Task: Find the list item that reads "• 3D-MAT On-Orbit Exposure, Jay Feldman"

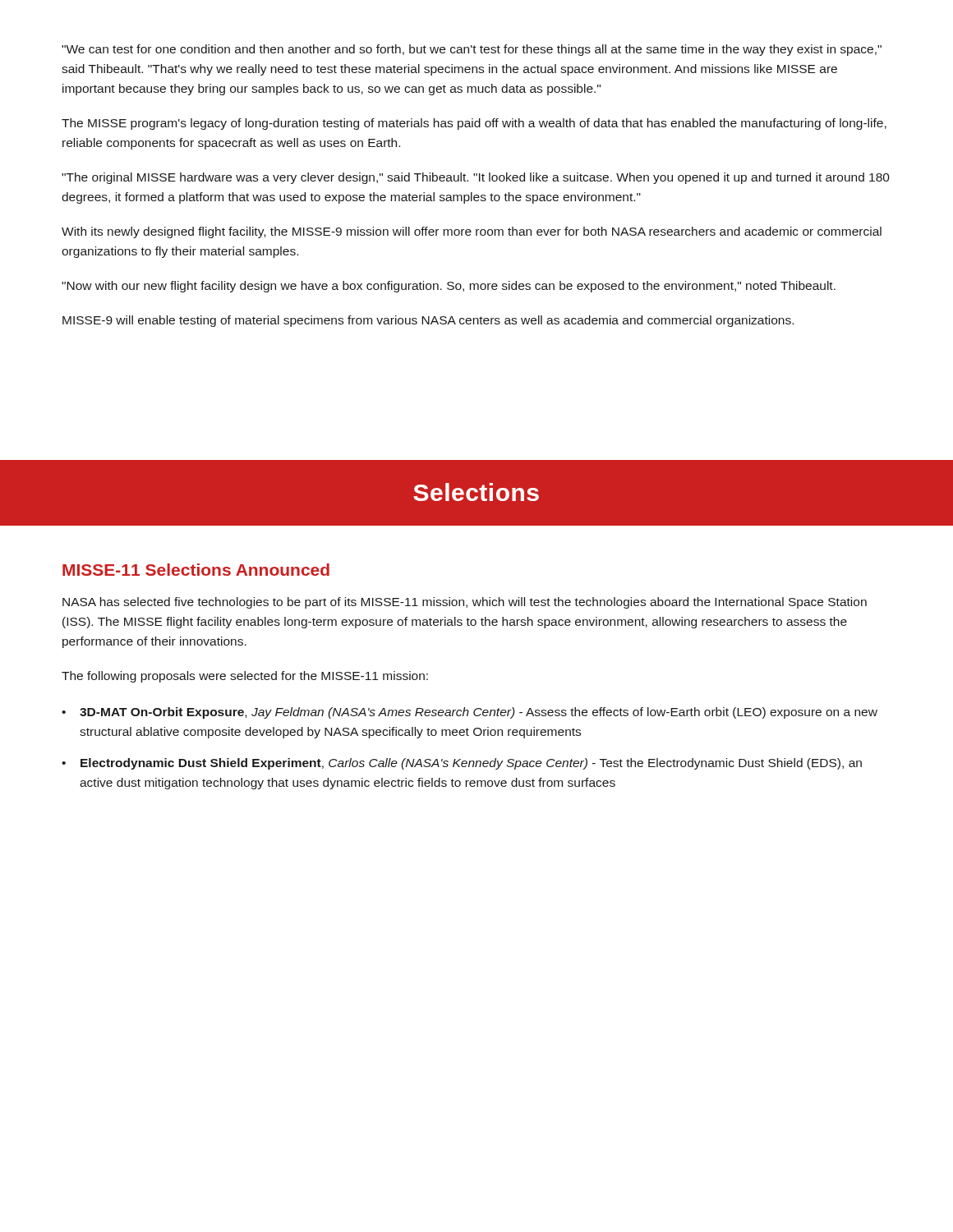Action: pos(476,722)
